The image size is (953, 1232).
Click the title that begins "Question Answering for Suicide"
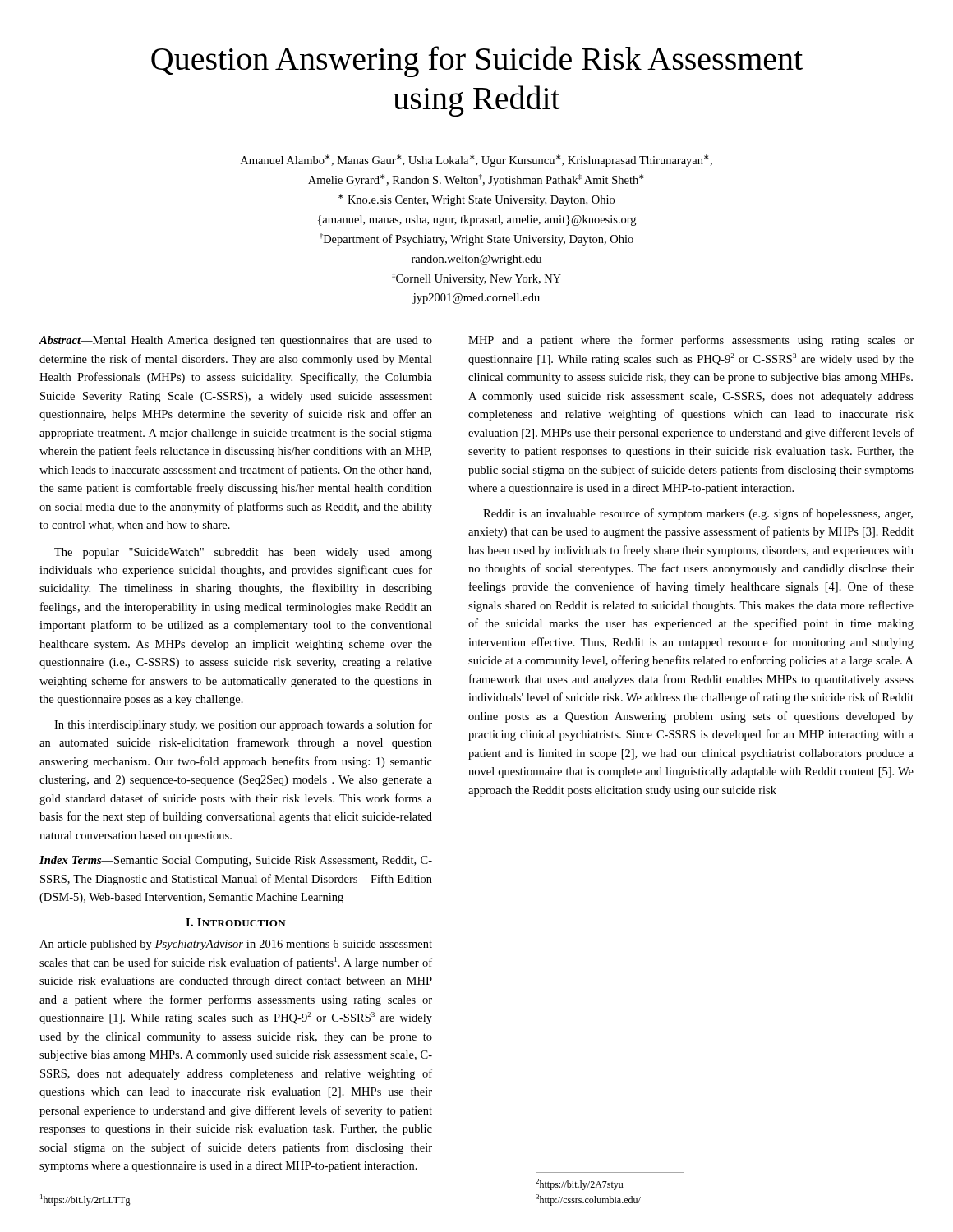point(476,79)
